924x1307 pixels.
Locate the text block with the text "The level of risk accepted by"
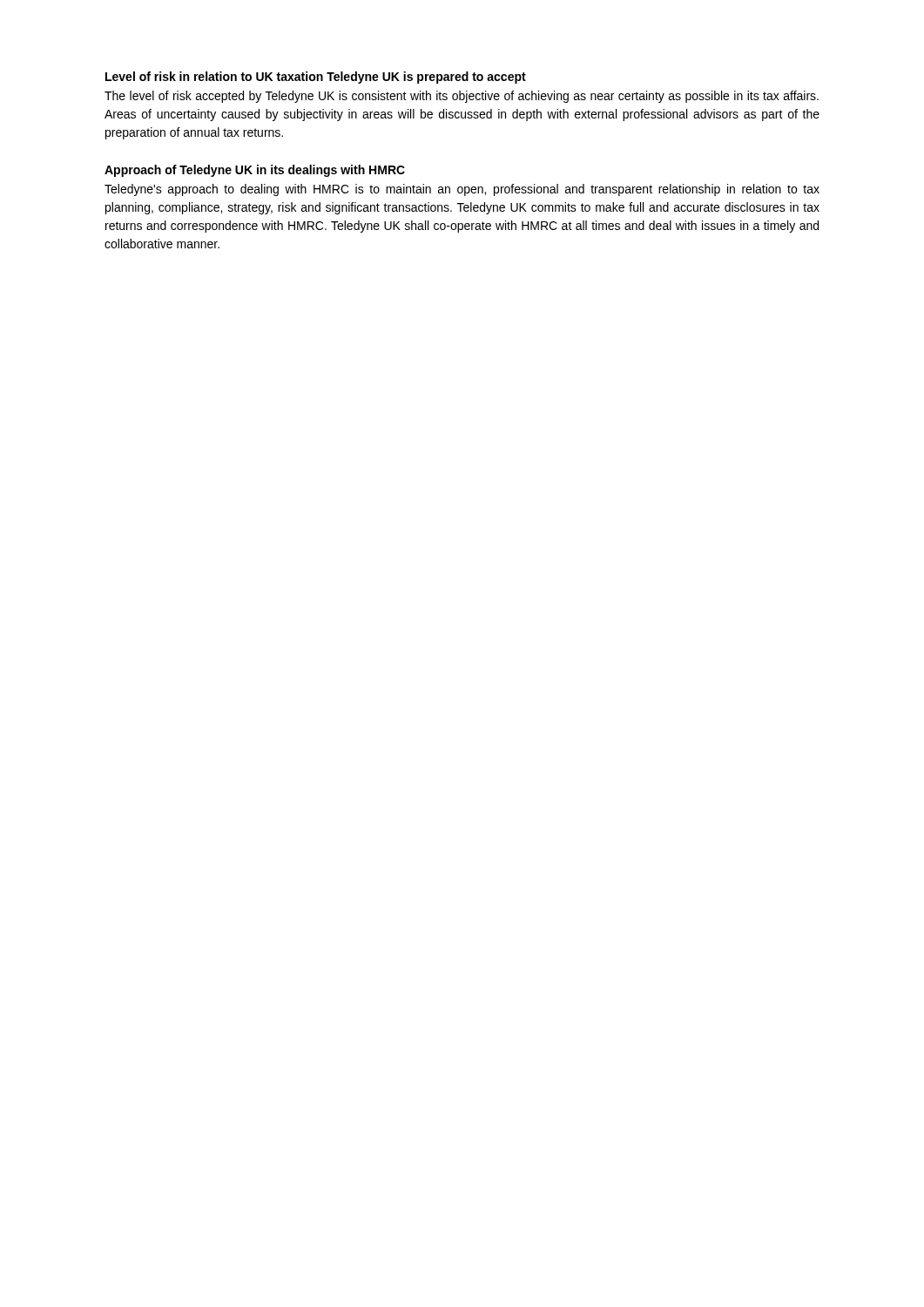click(x=462, y=114)
